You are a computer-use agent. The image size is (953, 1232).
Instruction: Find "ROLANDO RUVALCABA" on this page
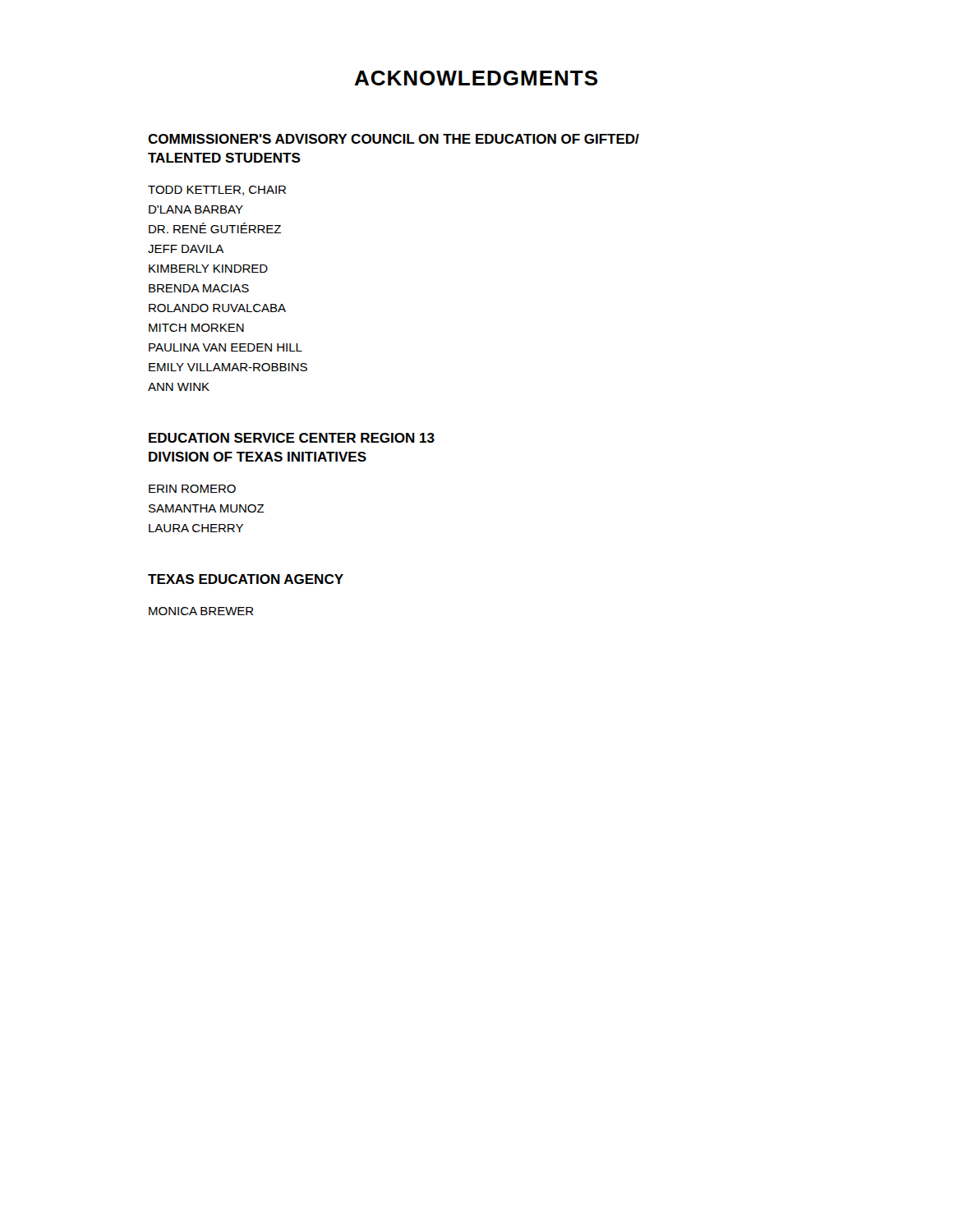point(217,307)
